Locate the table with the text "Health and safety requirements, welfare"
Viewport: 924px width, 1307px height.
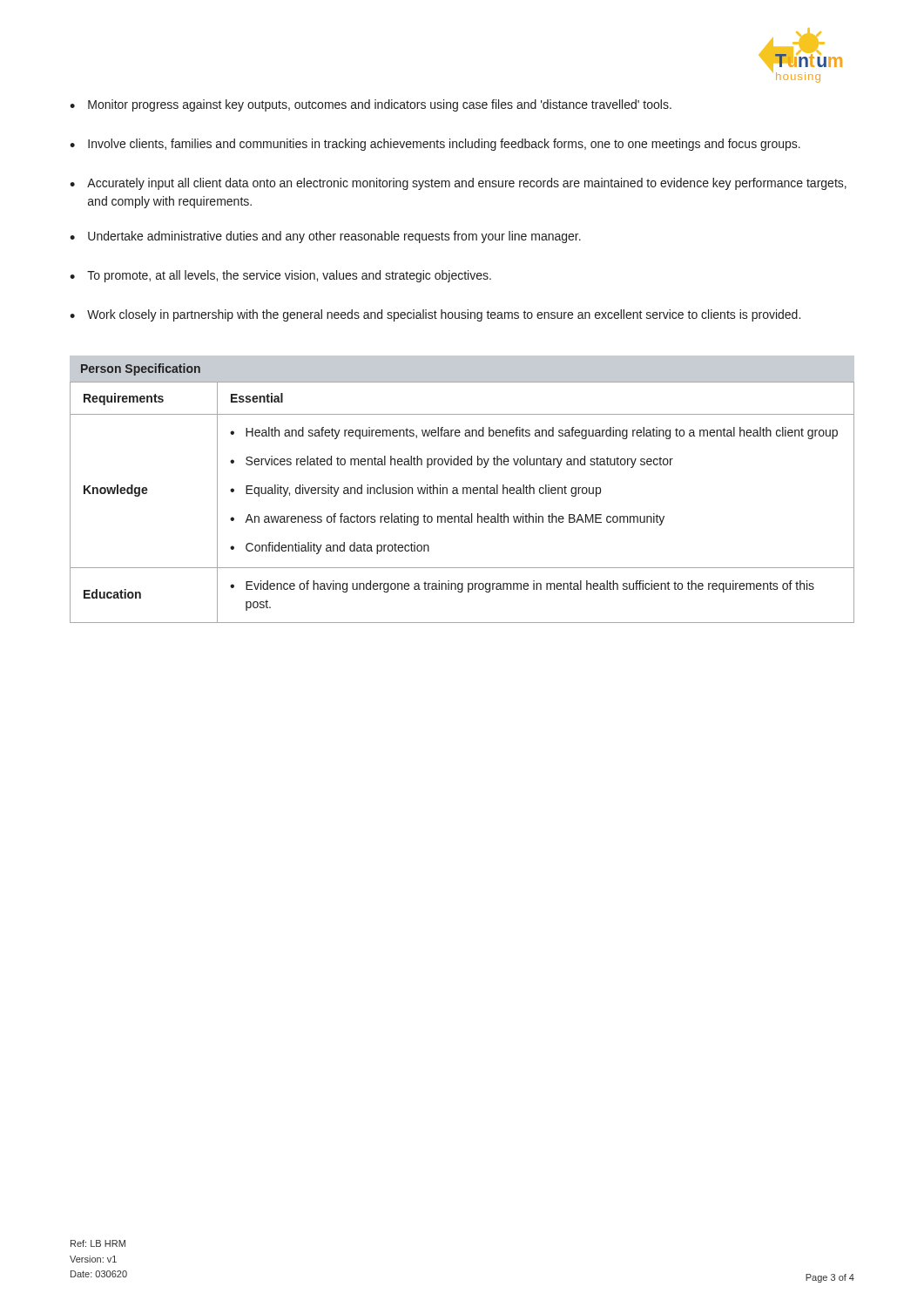tap(462, 502)
